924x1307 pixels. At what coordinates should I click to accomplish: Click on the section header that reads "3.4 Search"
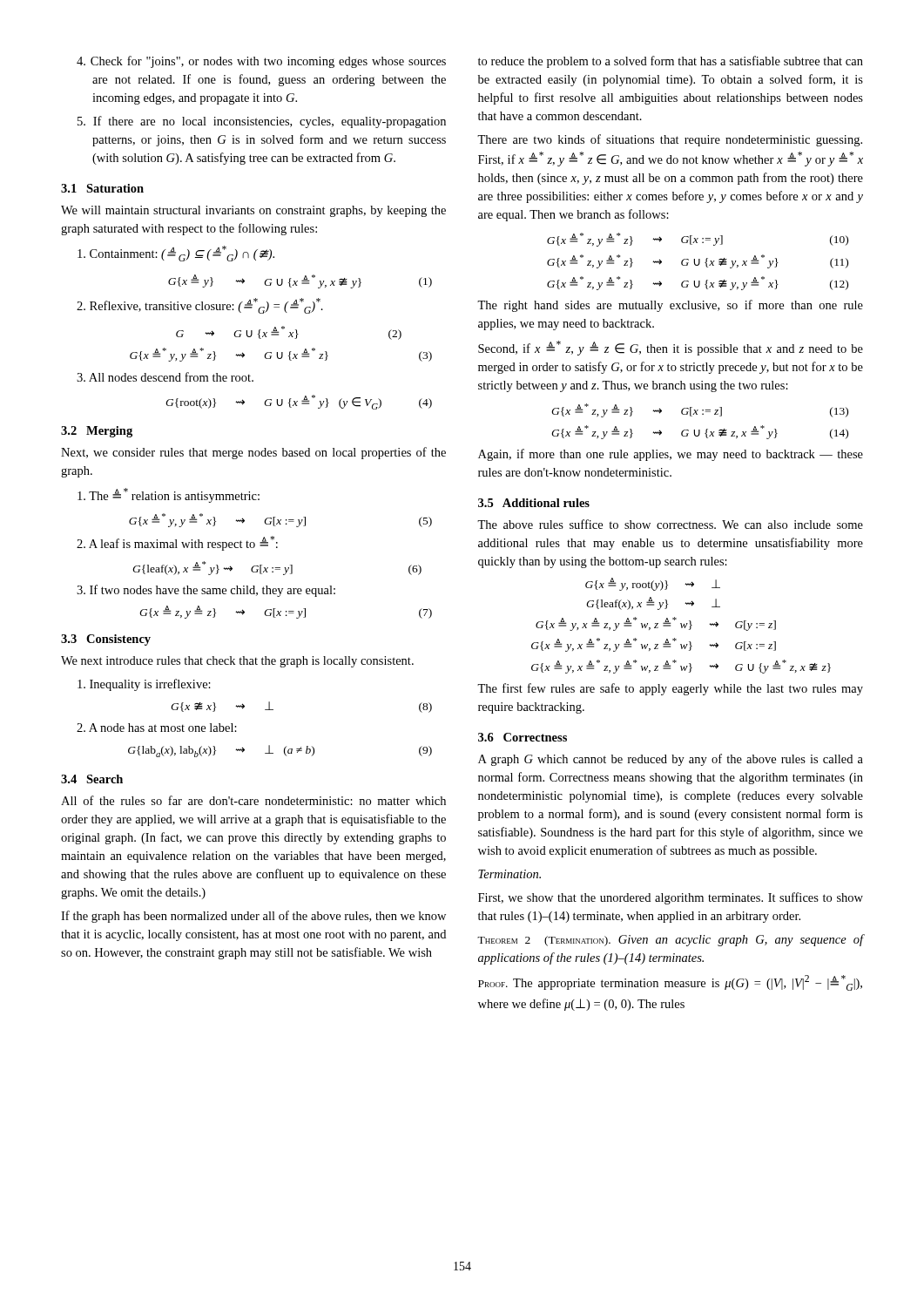[92, 779]
